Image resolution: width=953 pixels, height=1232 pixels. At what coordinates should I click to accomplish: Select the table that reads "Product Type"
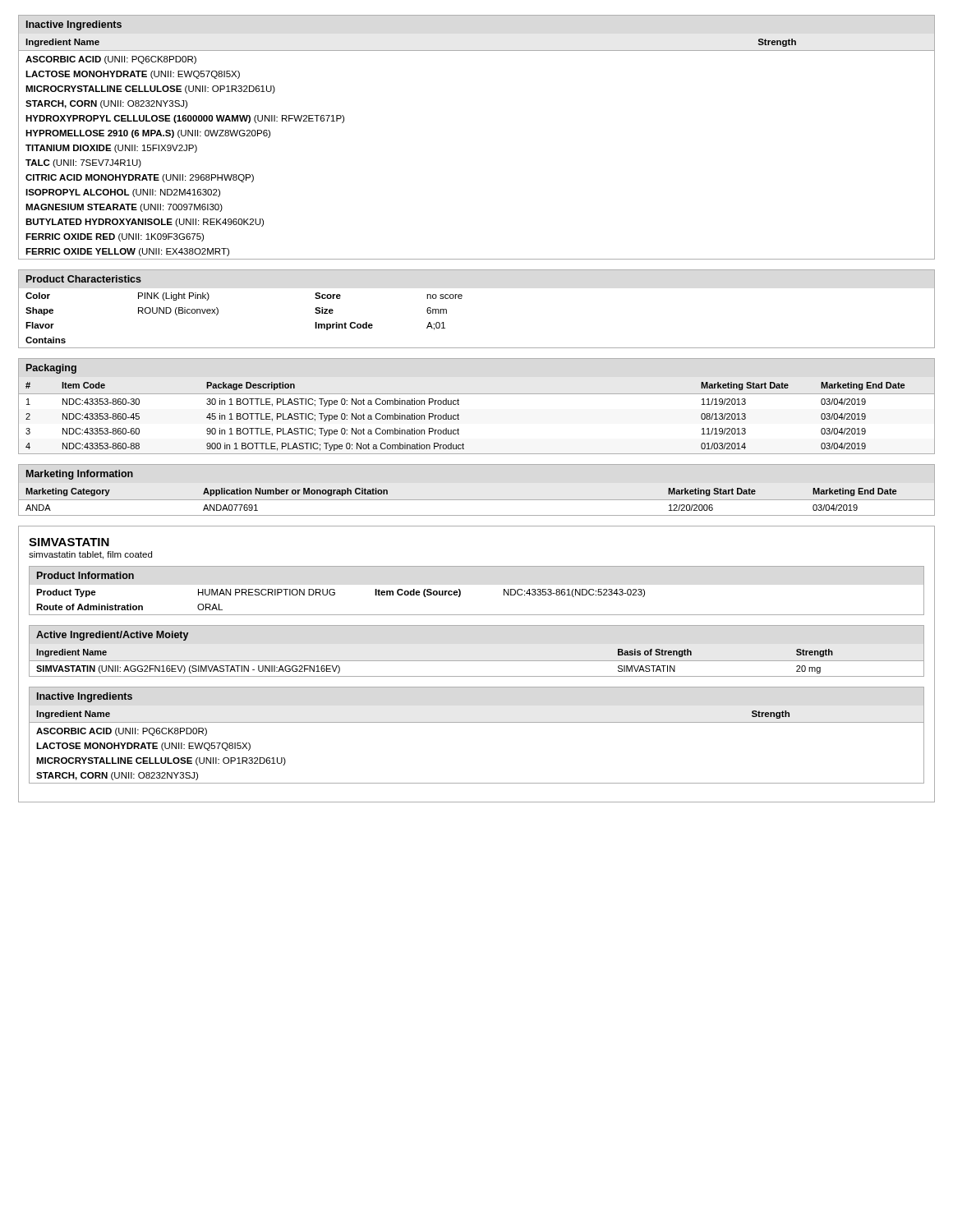476,590
